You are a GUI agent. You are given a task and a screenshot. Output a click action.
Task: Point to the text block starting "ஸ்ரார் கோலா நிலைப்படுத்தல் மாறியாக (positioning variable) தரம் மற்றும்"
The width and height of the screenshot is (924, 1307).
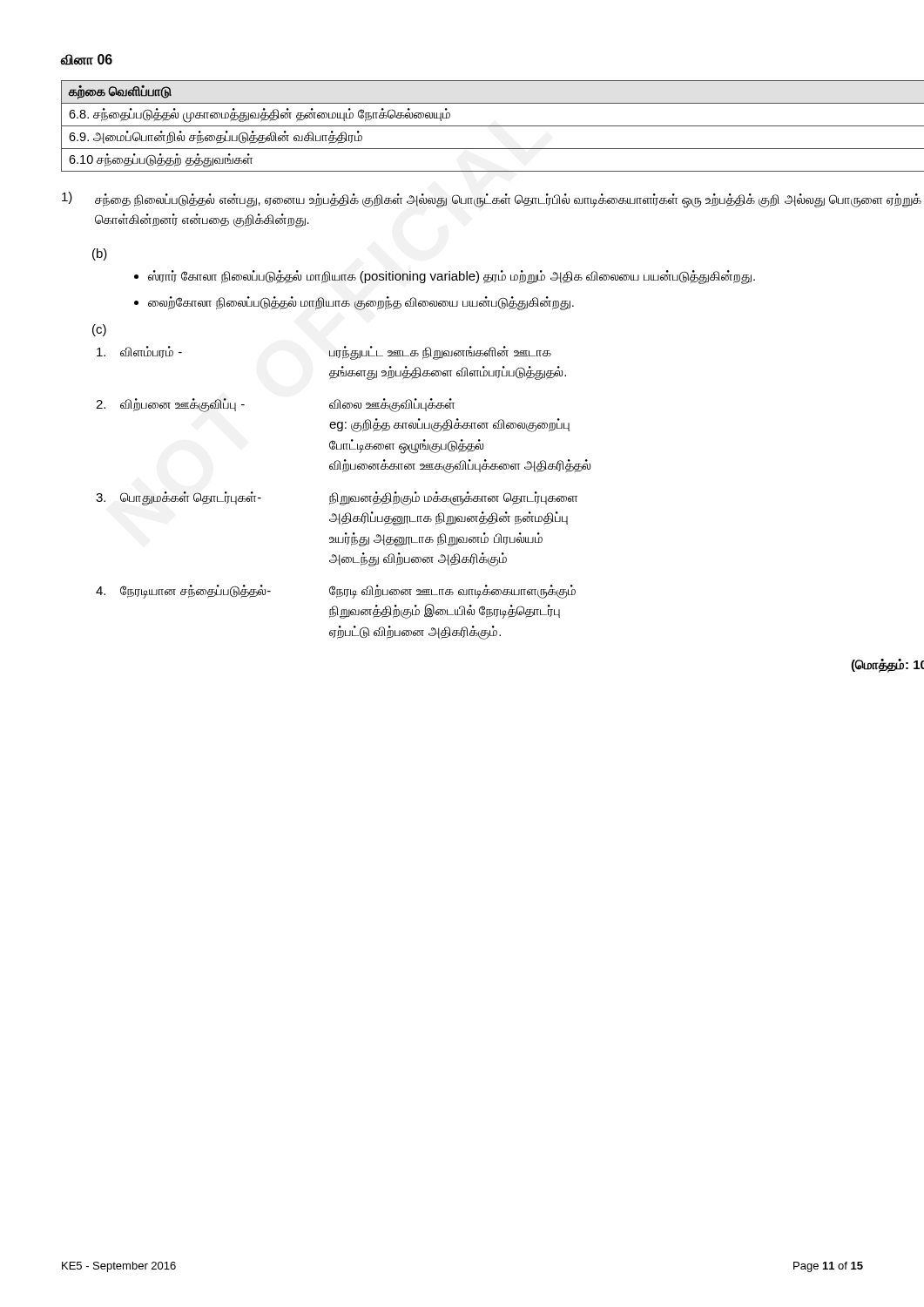pos(519,289)
